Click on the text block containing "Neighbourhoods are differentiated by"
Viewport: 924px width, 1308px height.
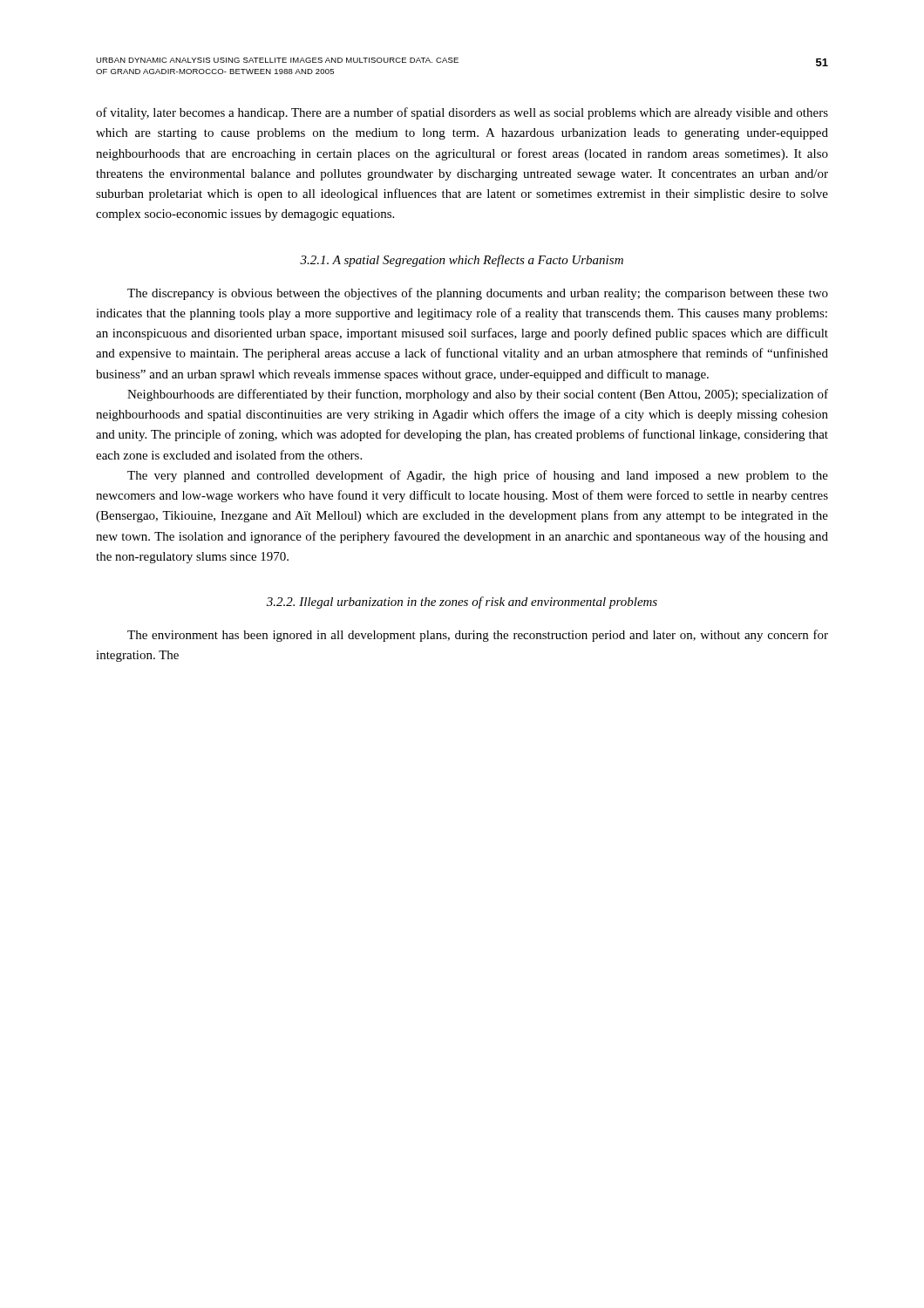point(462,424)
